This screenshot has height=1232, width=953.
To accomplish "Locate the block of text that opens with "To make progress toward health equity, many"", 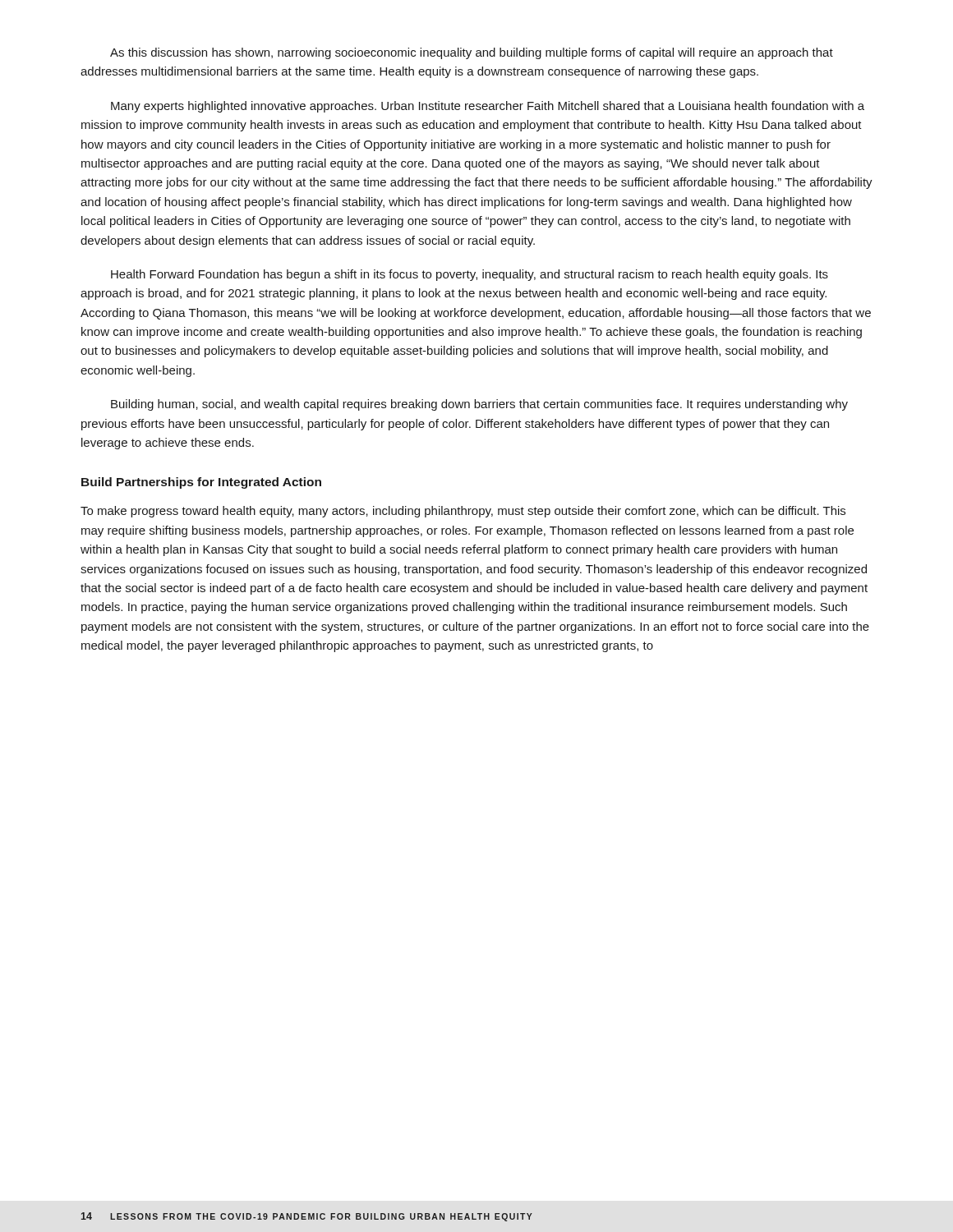I will point(476,578).
